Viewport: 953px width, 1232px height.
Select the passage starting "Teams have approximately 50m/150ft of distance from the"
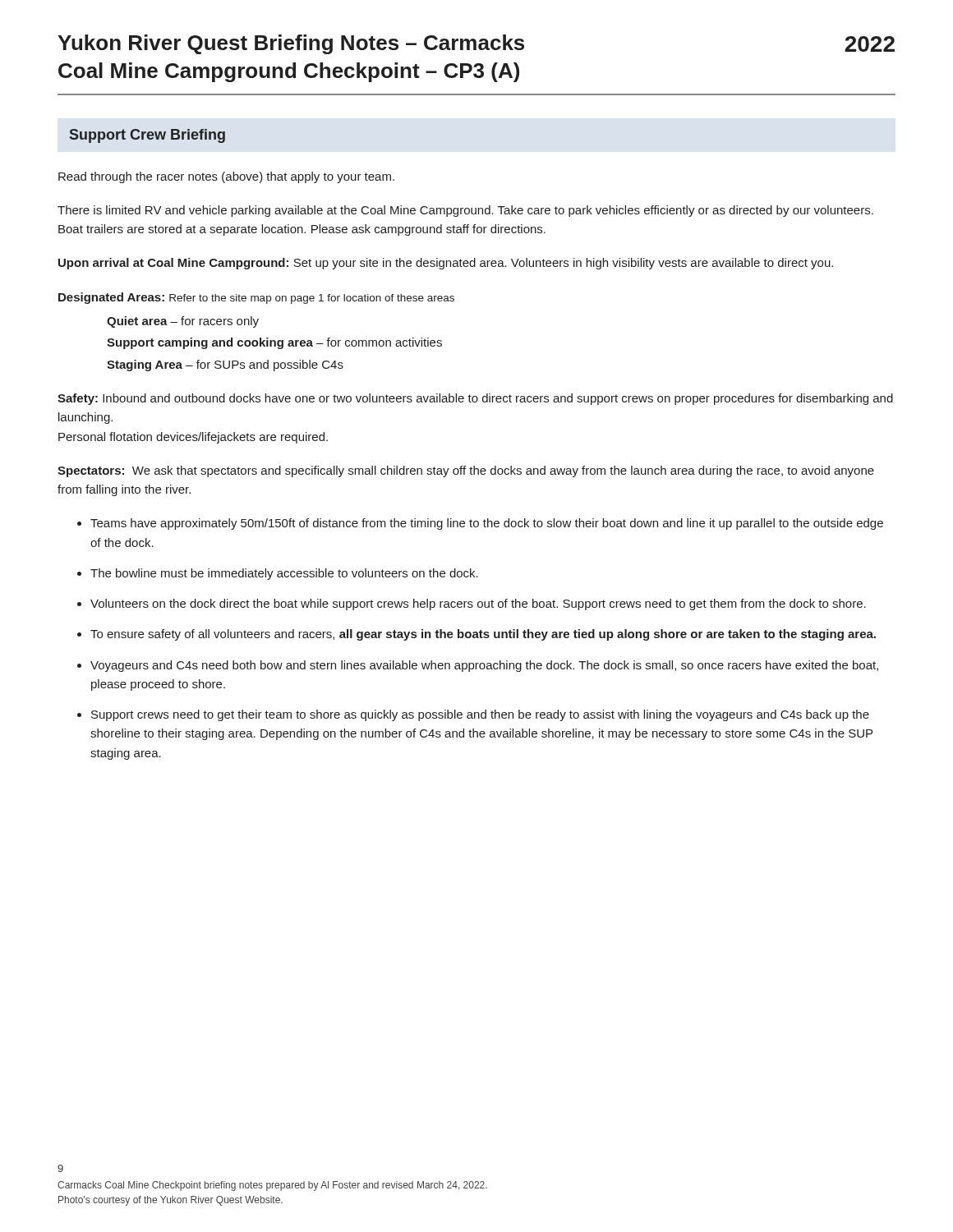coord(493,533)
